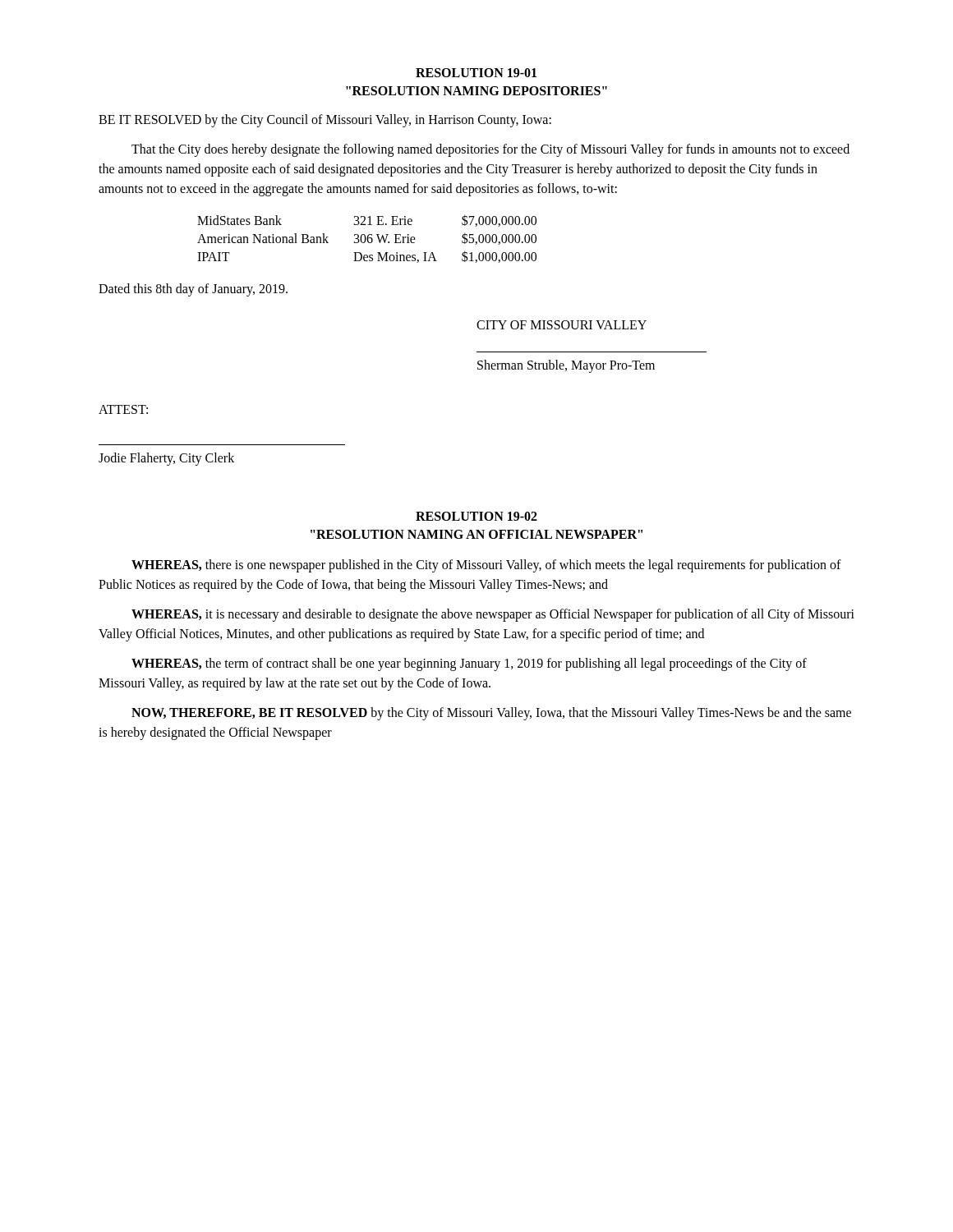Viewport: 953px width, 1232px height.
Task: Where does it say ""RESOLUTION NAMING DEPOSITORIES""?
Action: (476, 91)
